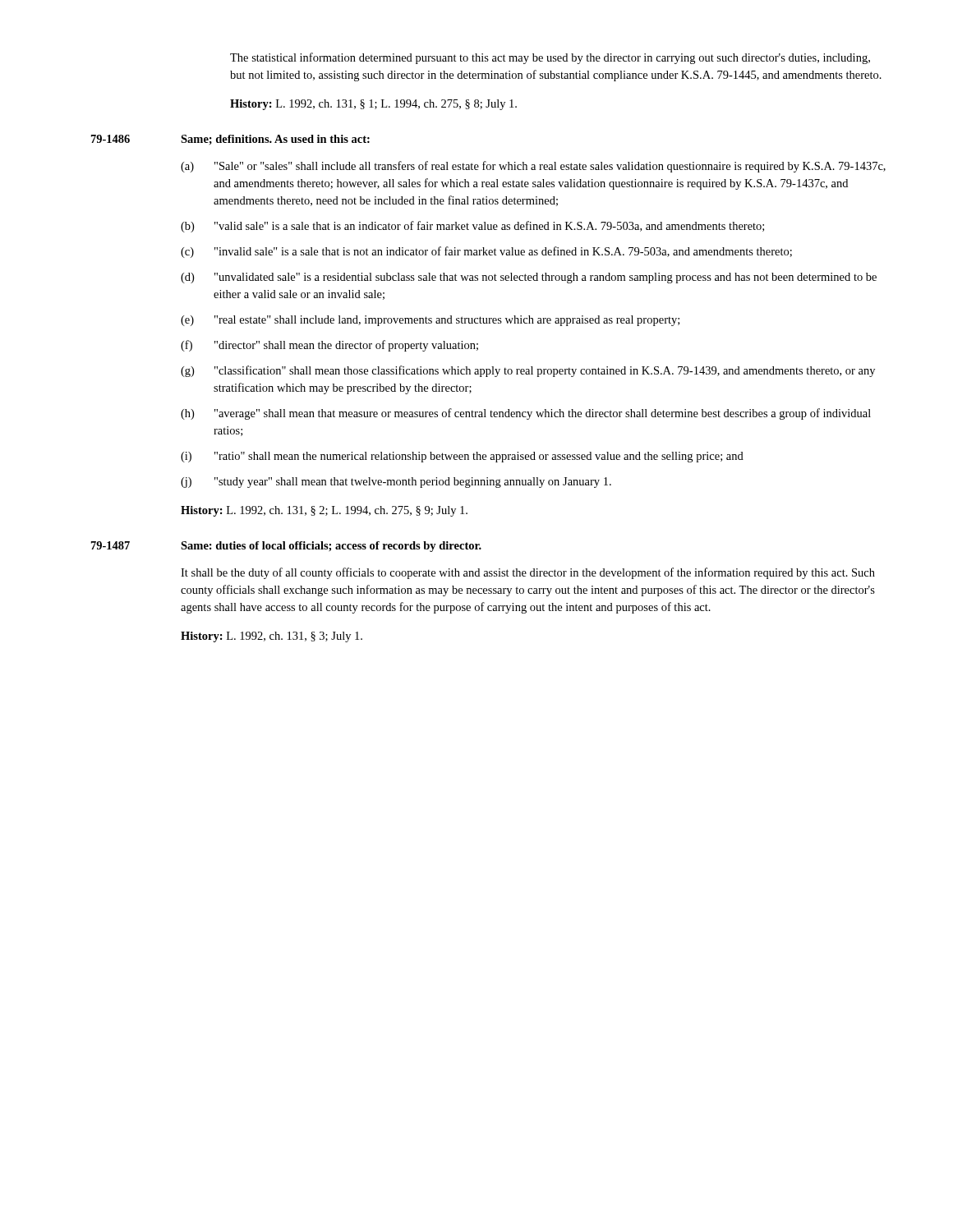This screenshot has width=953, height=1232.
Task: Click on the region starting "(i) "ratio" shall mean"
Action: point(534,456)
